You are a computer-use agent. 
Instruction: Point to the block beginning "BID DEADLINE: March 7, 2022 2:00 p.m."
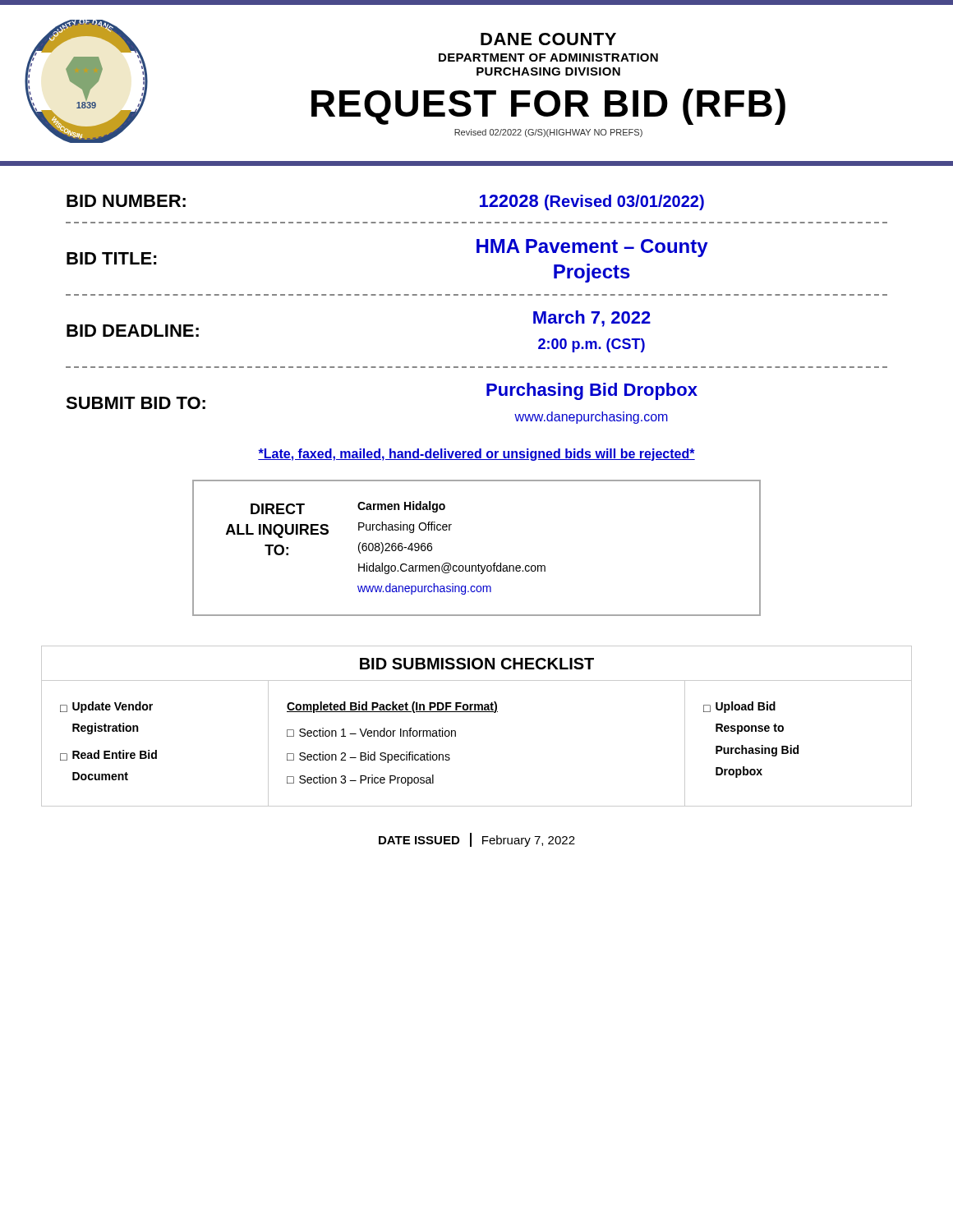134,325
